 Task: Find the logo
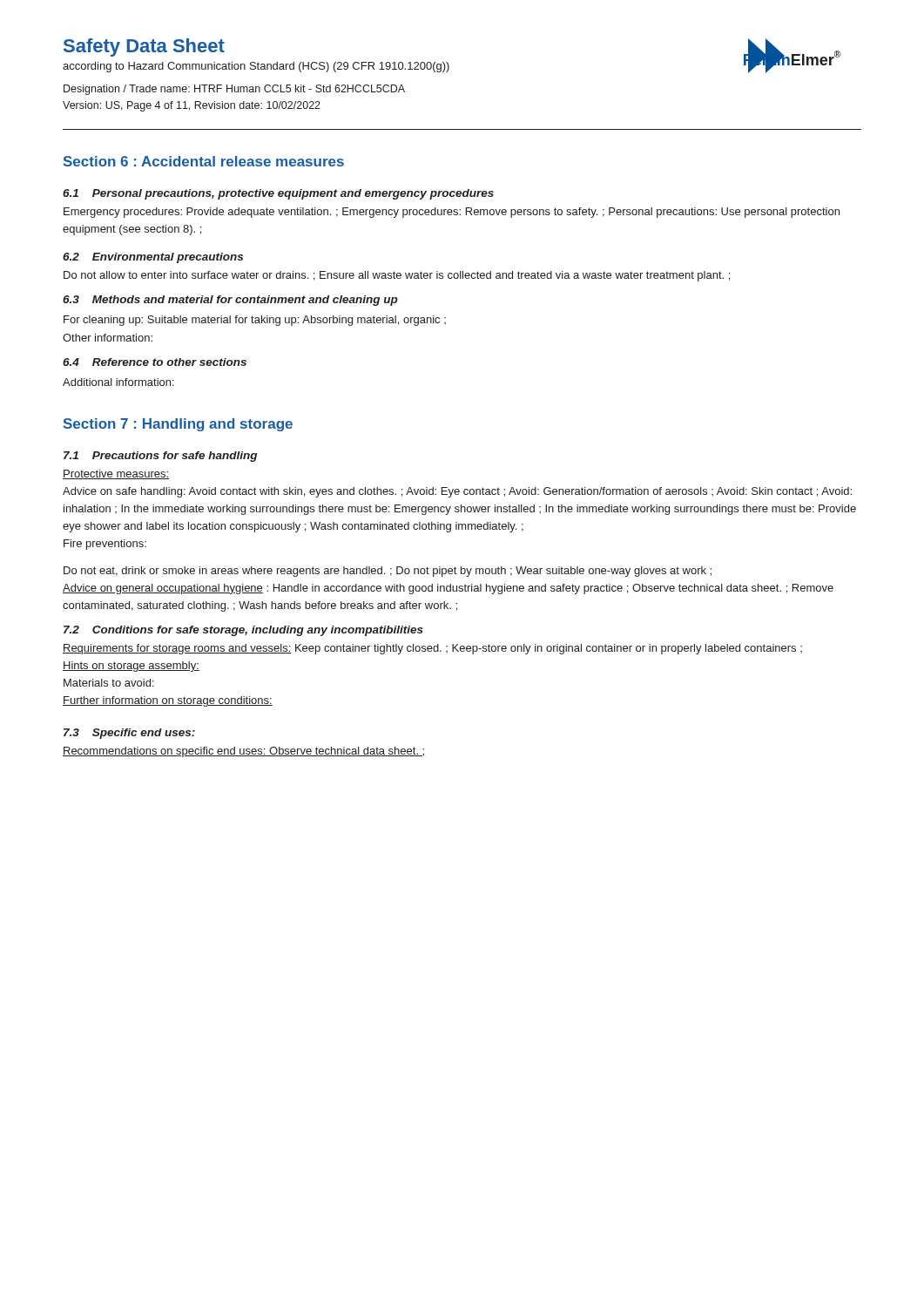pos(792,62)
